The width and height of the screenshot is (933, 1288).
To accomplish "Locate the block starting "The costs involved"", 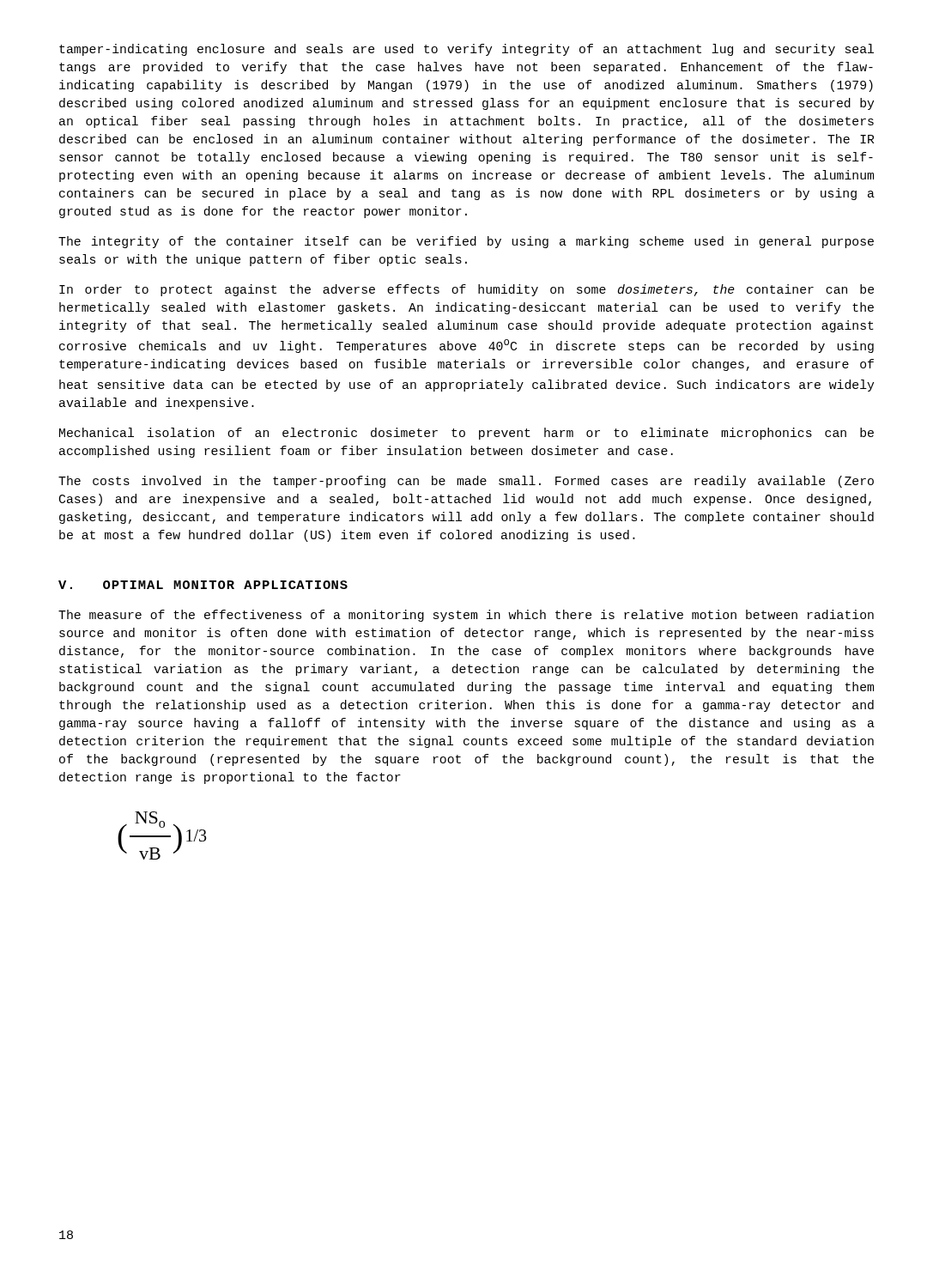I will (x=466, y=509).
